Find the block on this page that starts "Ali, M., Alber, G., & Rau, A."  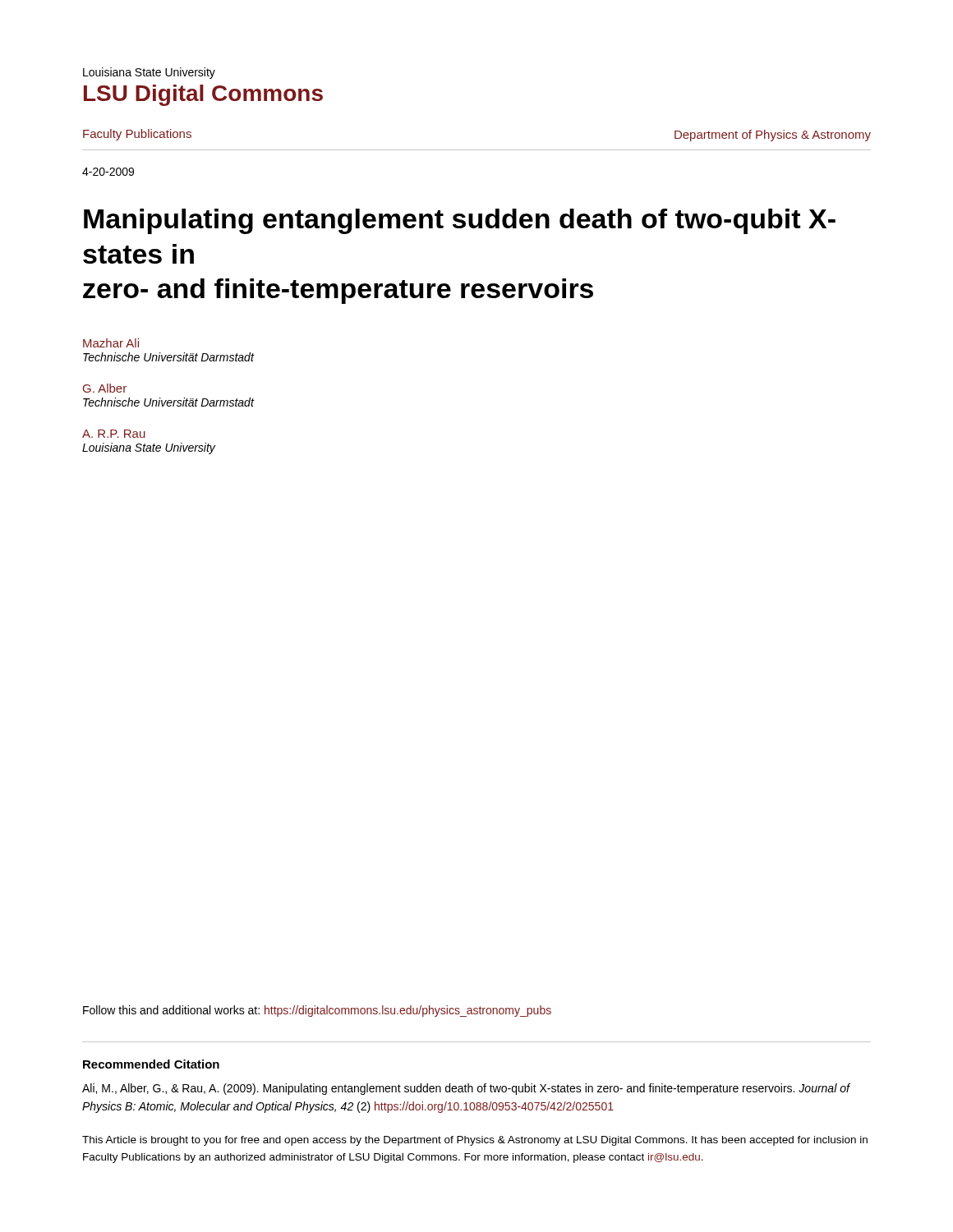coord(466,1097)
